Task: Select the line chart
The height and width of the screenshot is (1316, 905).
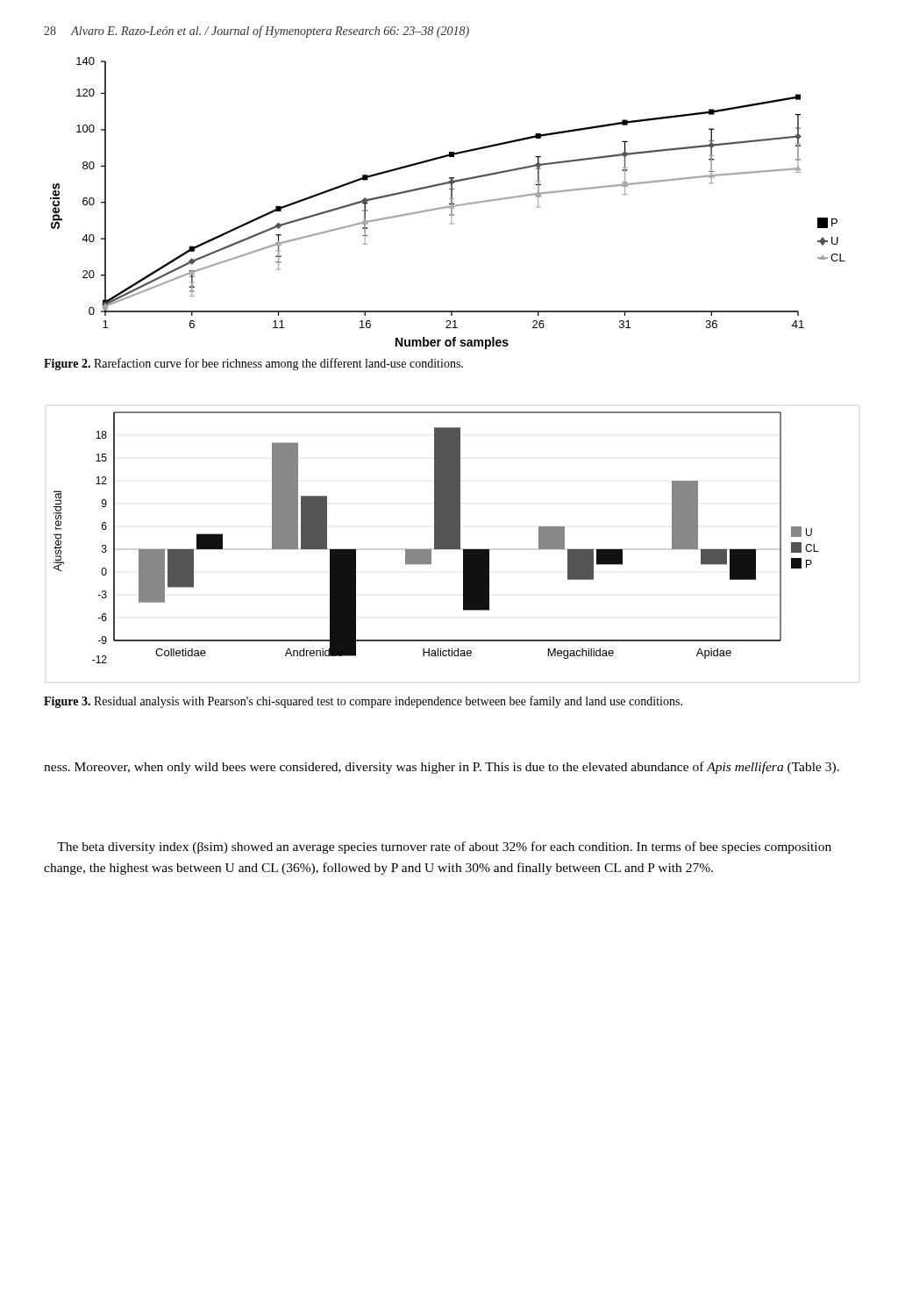Action: click(452, 202)
